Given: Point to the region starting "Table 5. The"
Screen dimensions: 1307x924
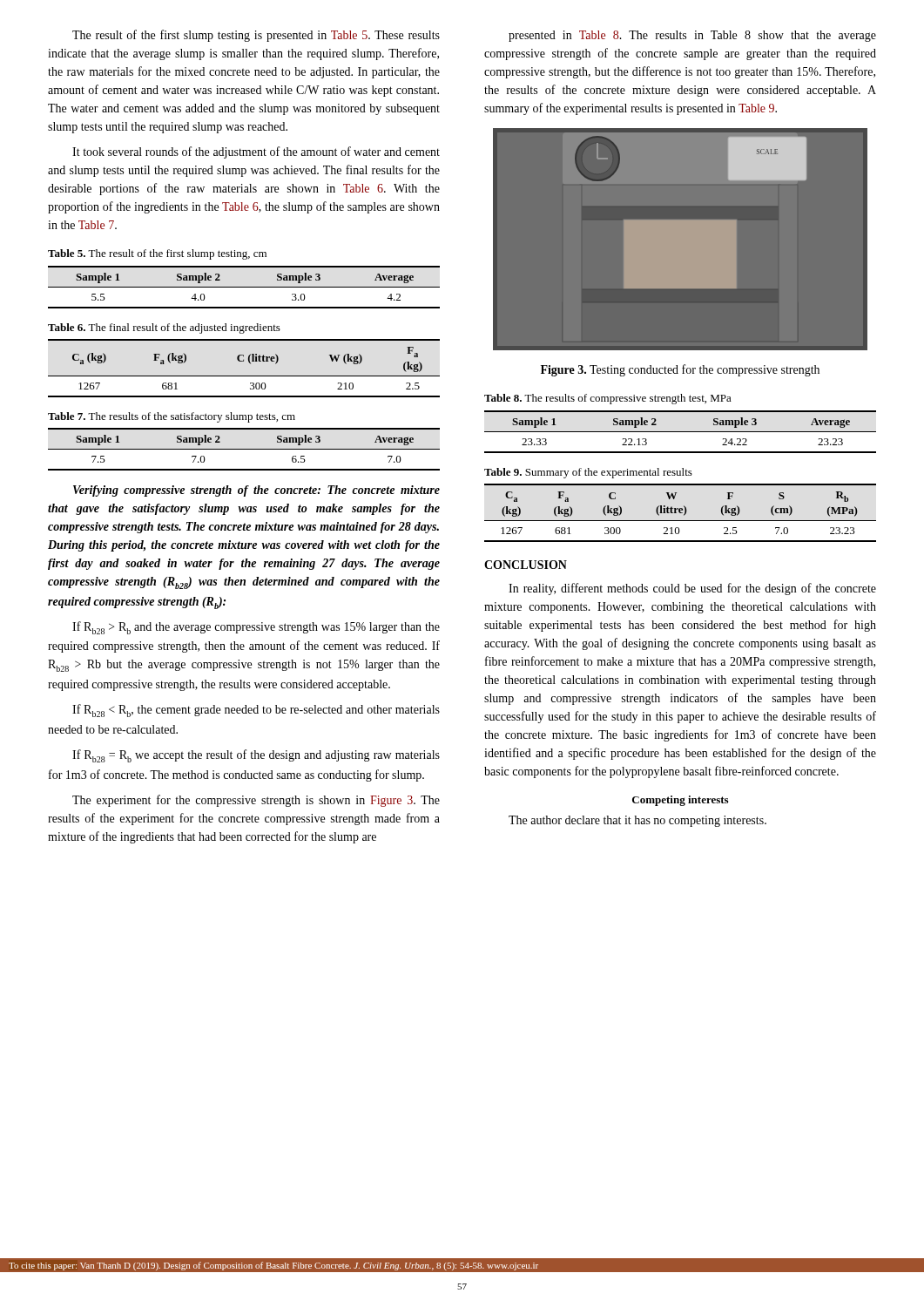Looking at the screenshot, I should click(x=244, y=253).
